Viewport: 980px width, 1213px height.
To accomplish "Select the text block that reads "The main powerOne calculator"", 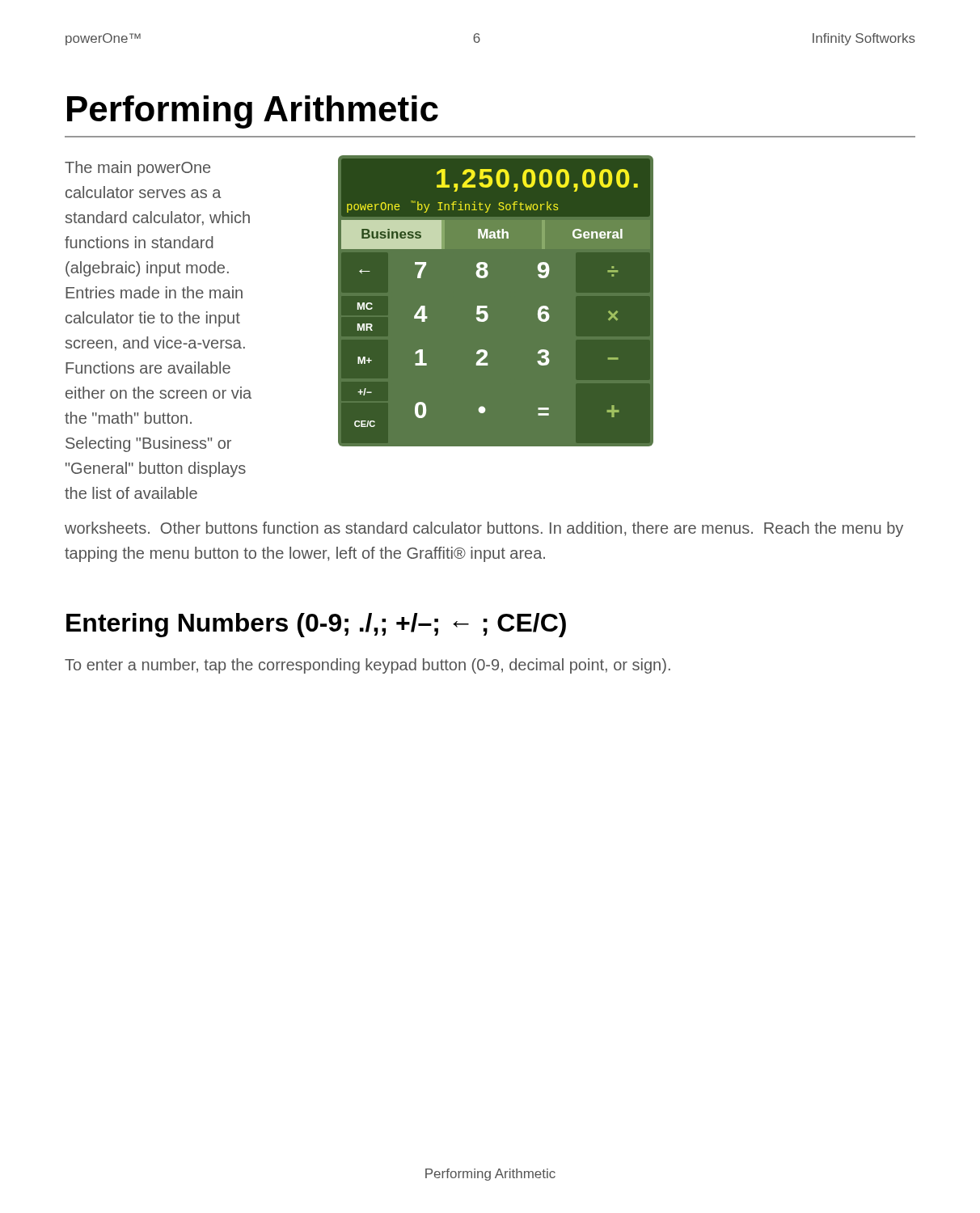I will (158, 330).
